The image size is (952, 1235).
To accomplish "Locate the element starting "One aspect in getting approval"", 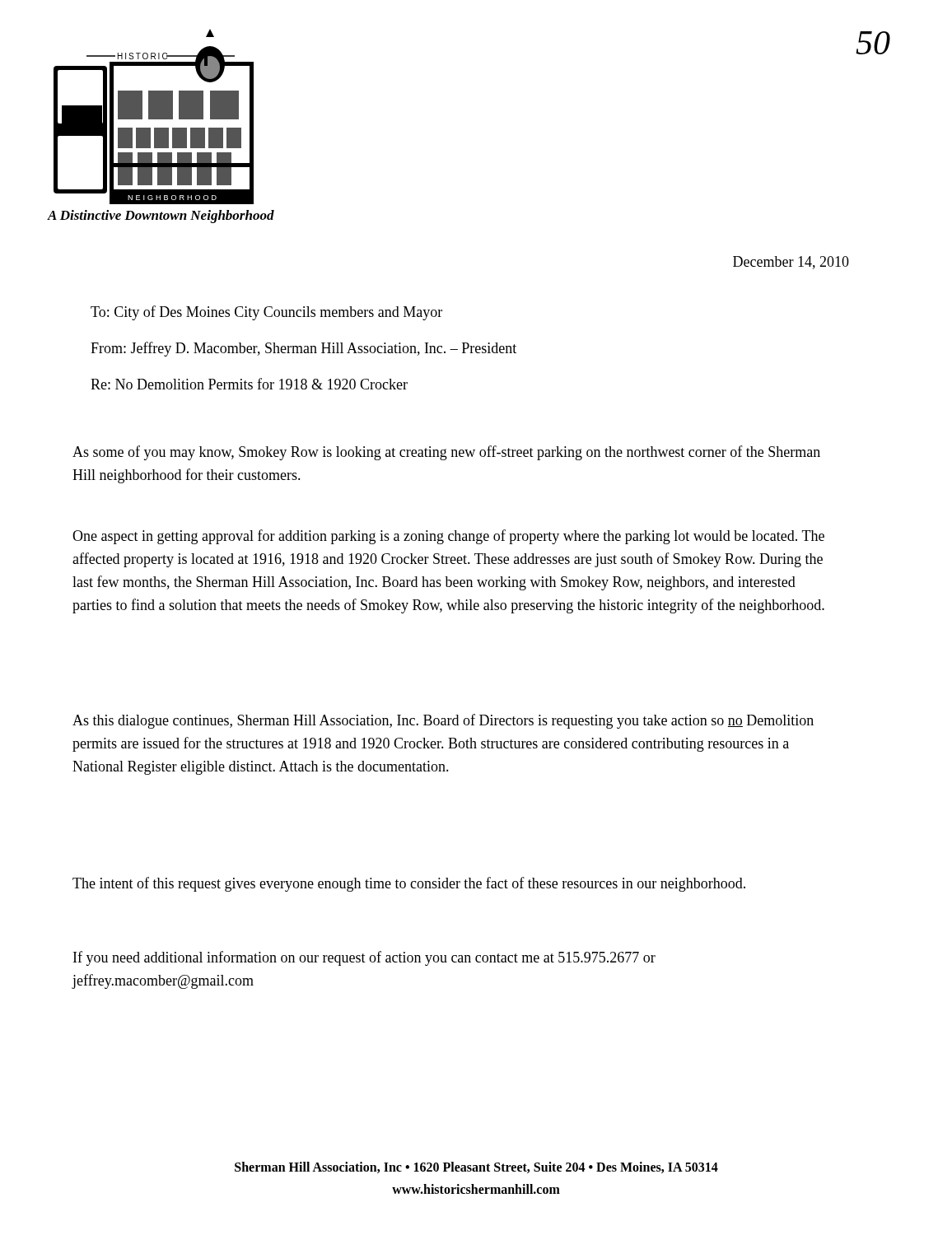I will (449, 570).
